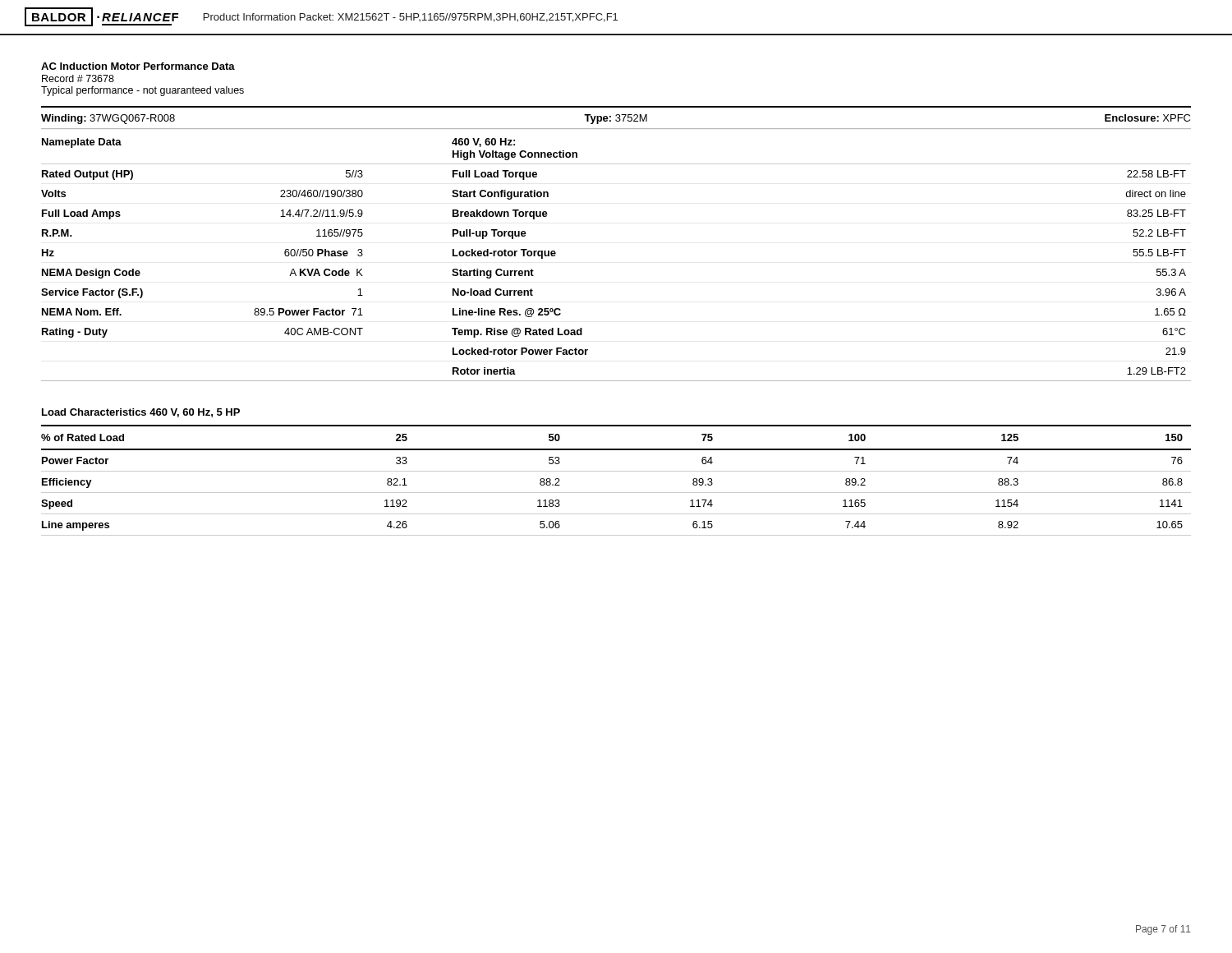This screenshot has height=953, width=1232.
Task: Find the table that mentions "% of Rated Load"
Action: coord(616,480)
